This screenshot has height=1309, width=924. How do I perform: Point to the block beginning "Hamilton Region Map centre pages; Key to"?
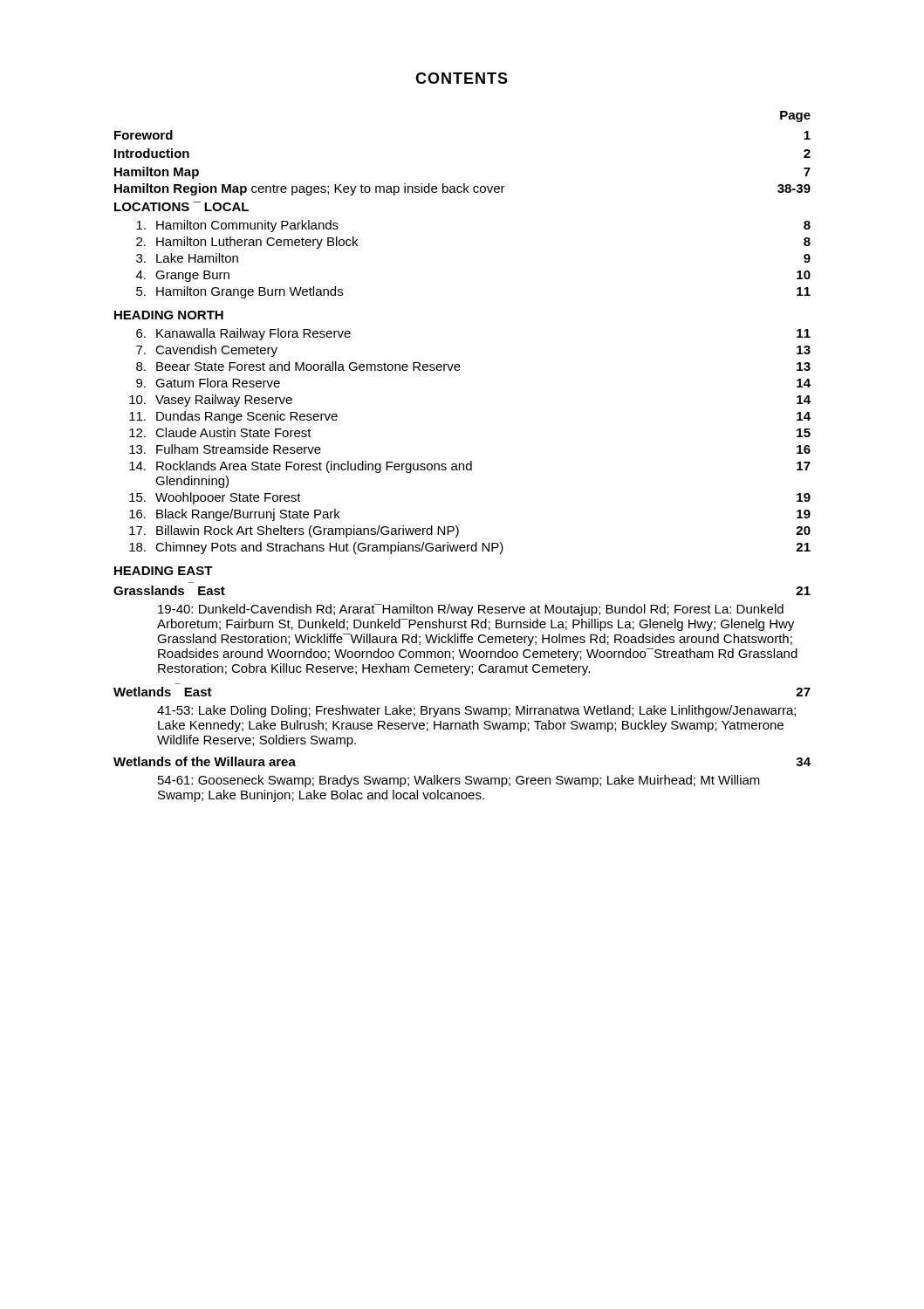pos(462,188)
